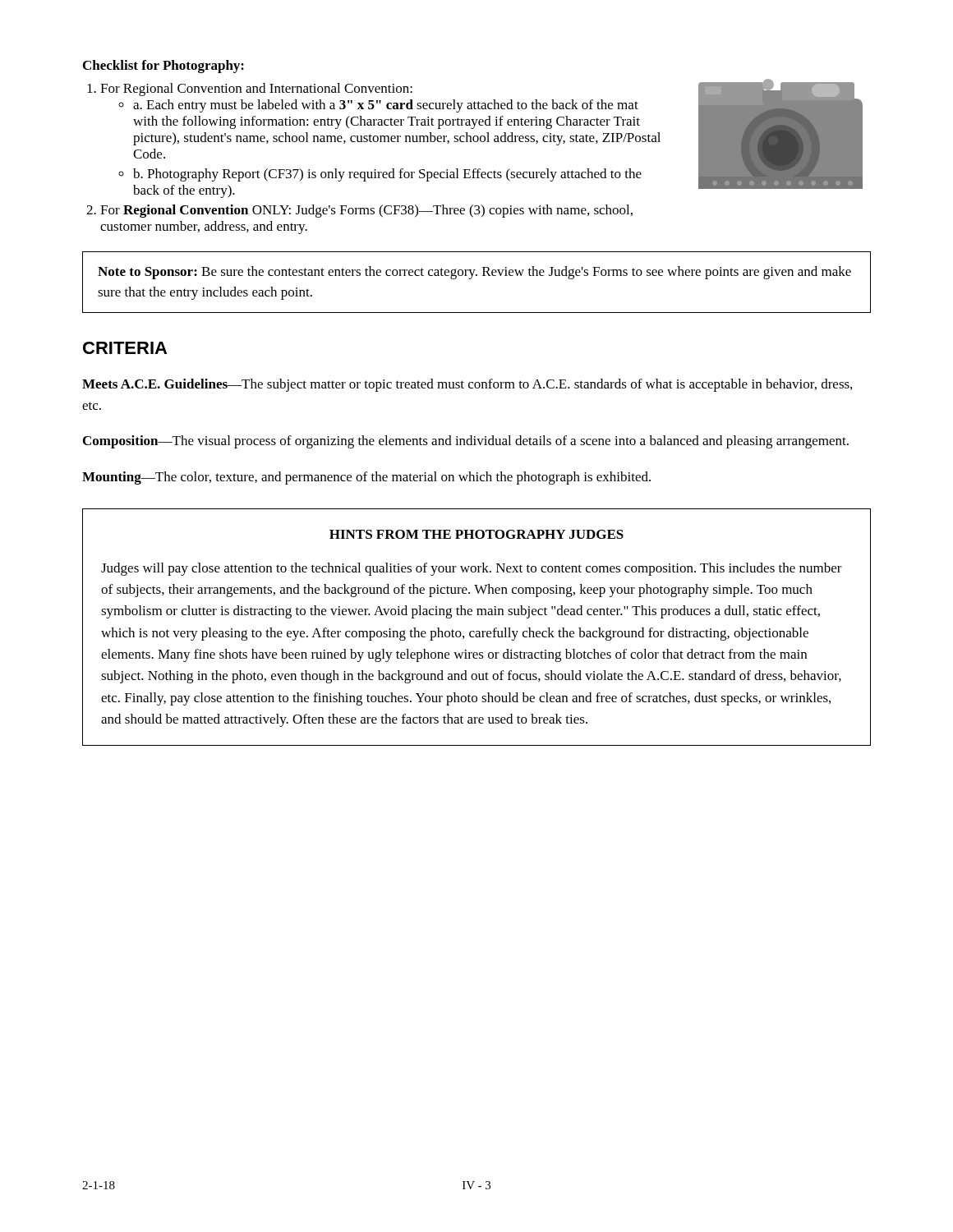Click on the region starting "Meets A.C.E. Guidelines—The subject matter or topic"
The image size is (953, 1232).
(468, 395)
